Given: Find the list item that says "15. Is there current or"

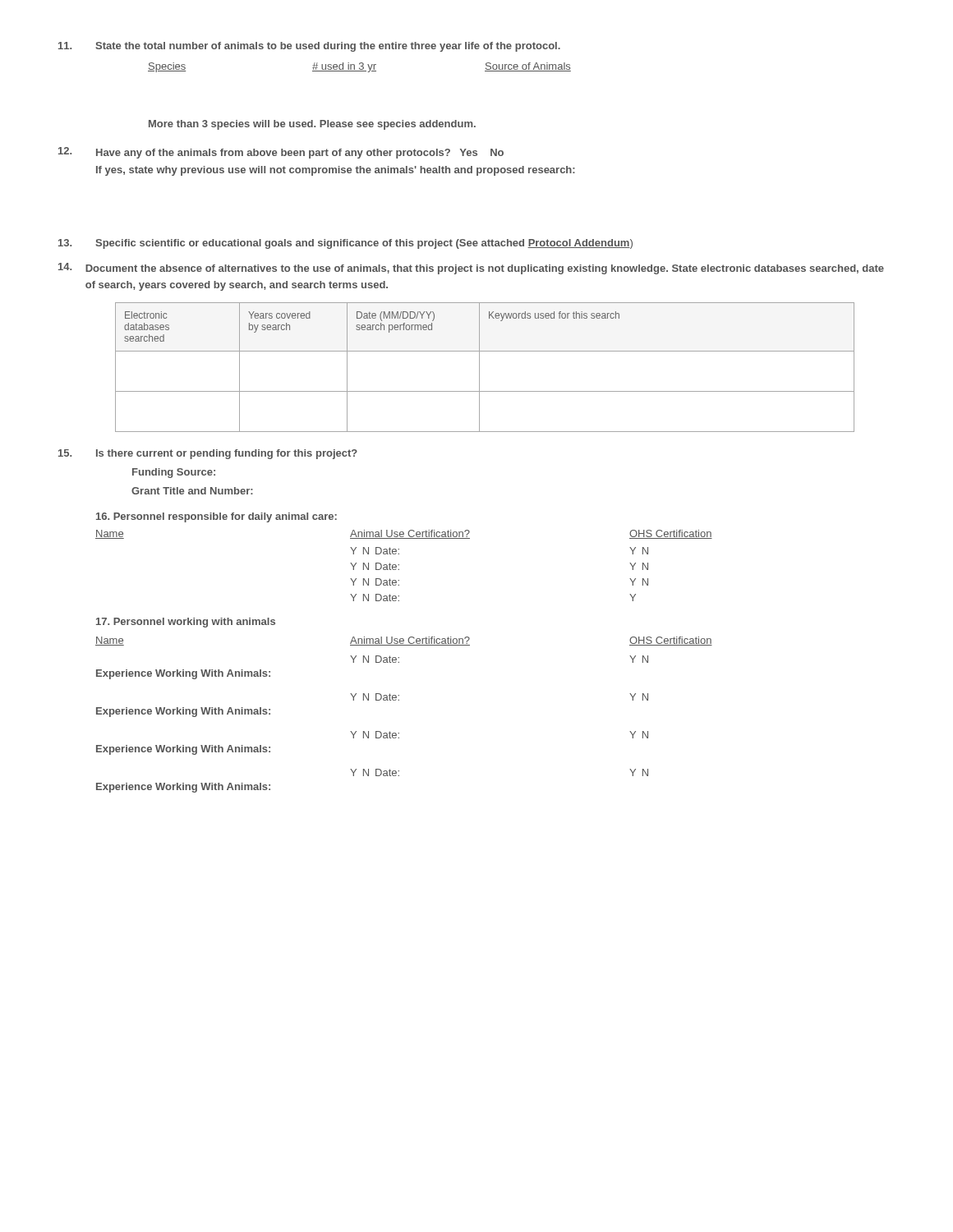Looking at the screenshot, I should pos(208,453).
